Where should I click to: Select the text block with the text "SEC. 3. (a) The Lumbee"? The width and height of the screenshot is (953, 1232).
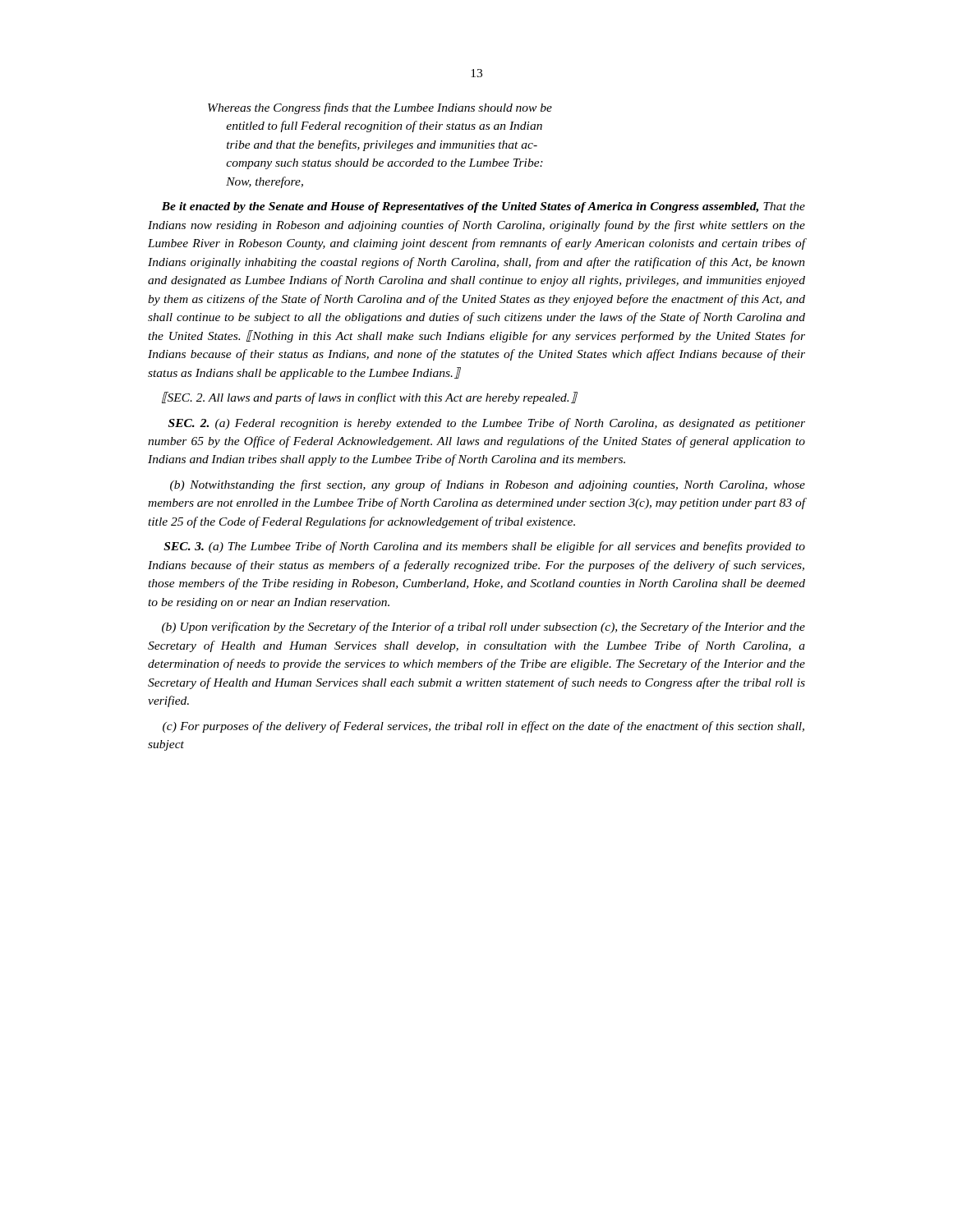click(476, 574)
